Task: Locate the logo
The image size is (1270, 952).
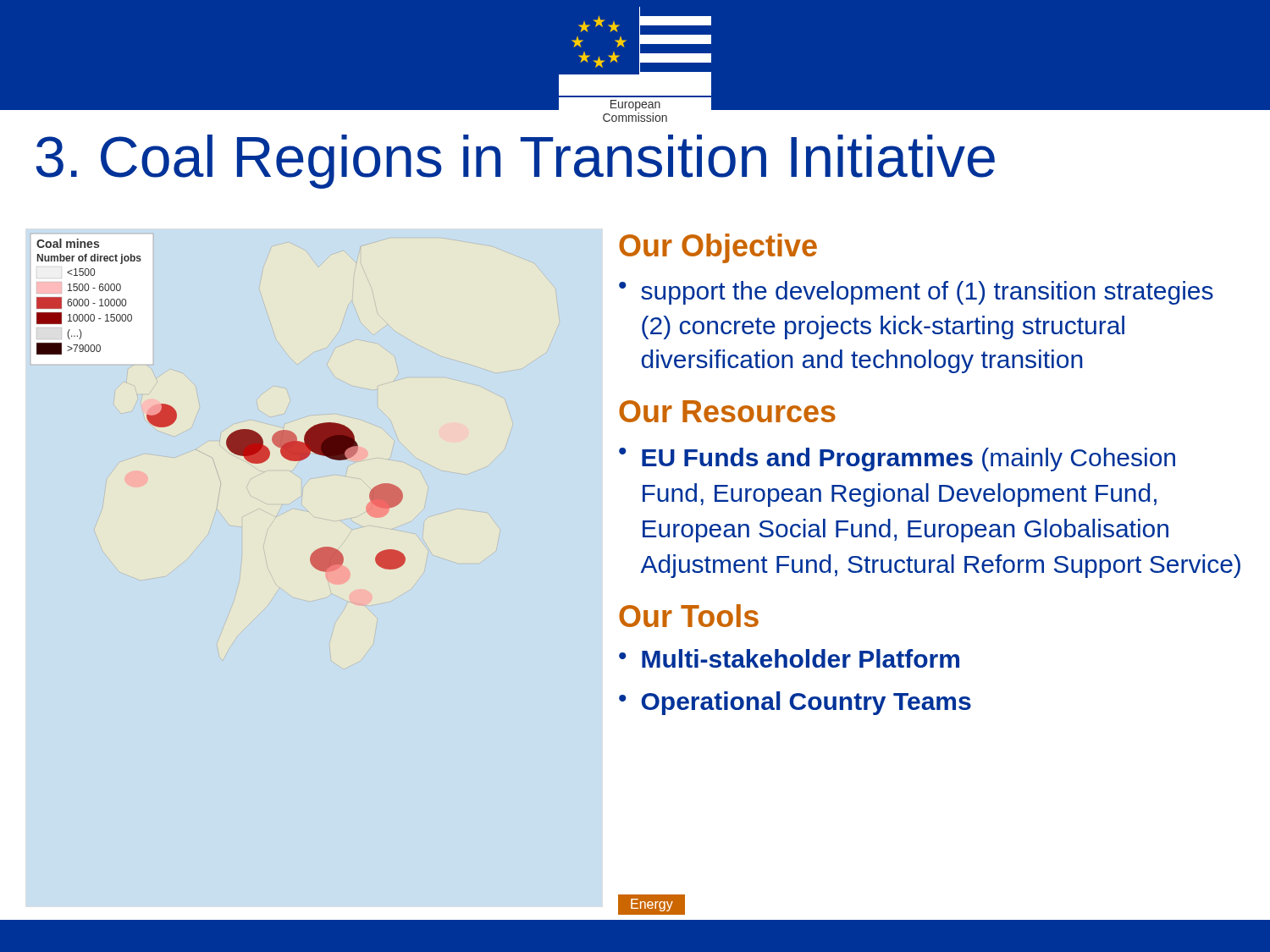Action: [x=635, y=66]
